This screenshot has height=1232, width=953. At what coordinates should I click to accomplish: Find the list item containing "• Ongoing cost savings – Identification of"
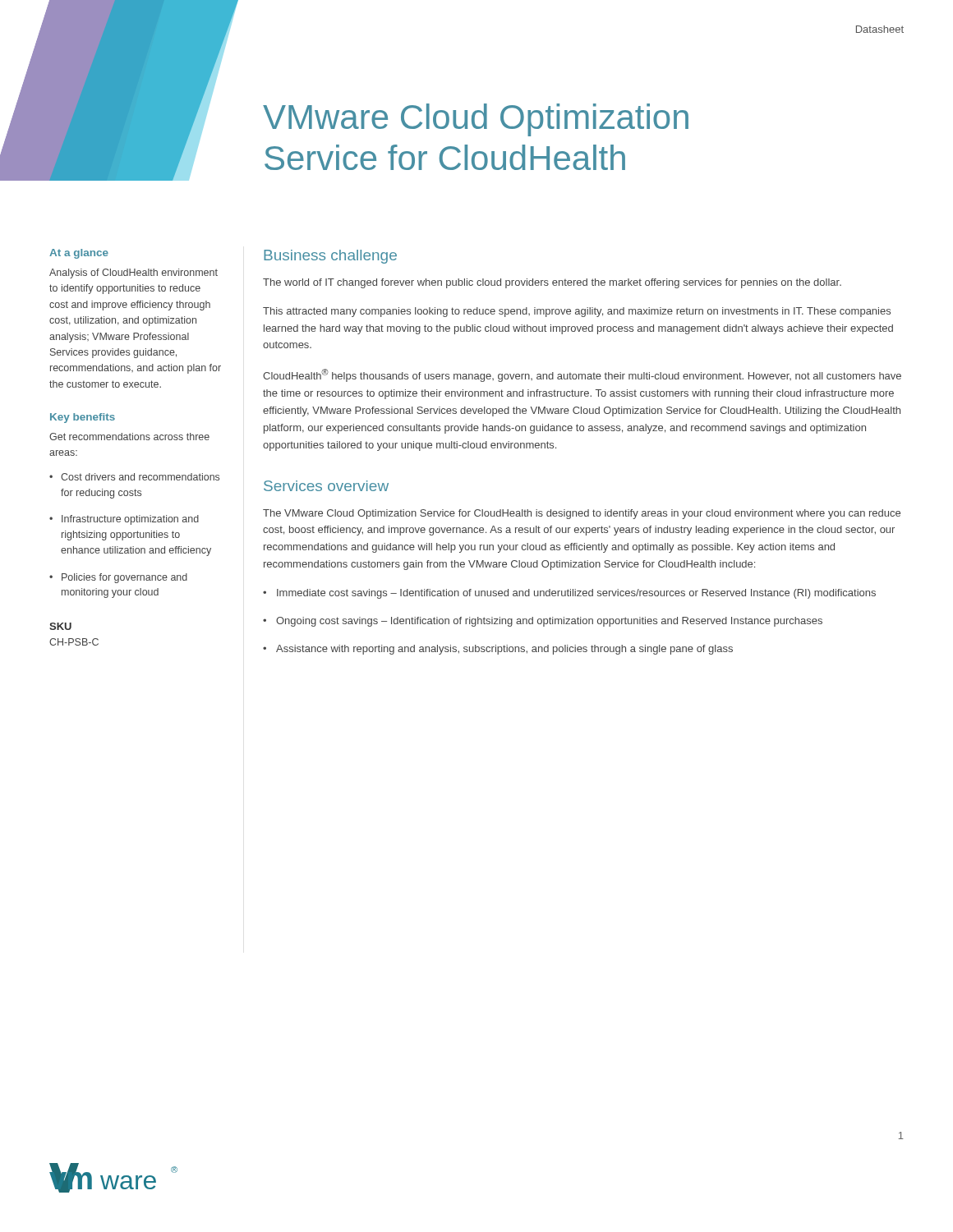pyautogui.click(x=543, y=621)
